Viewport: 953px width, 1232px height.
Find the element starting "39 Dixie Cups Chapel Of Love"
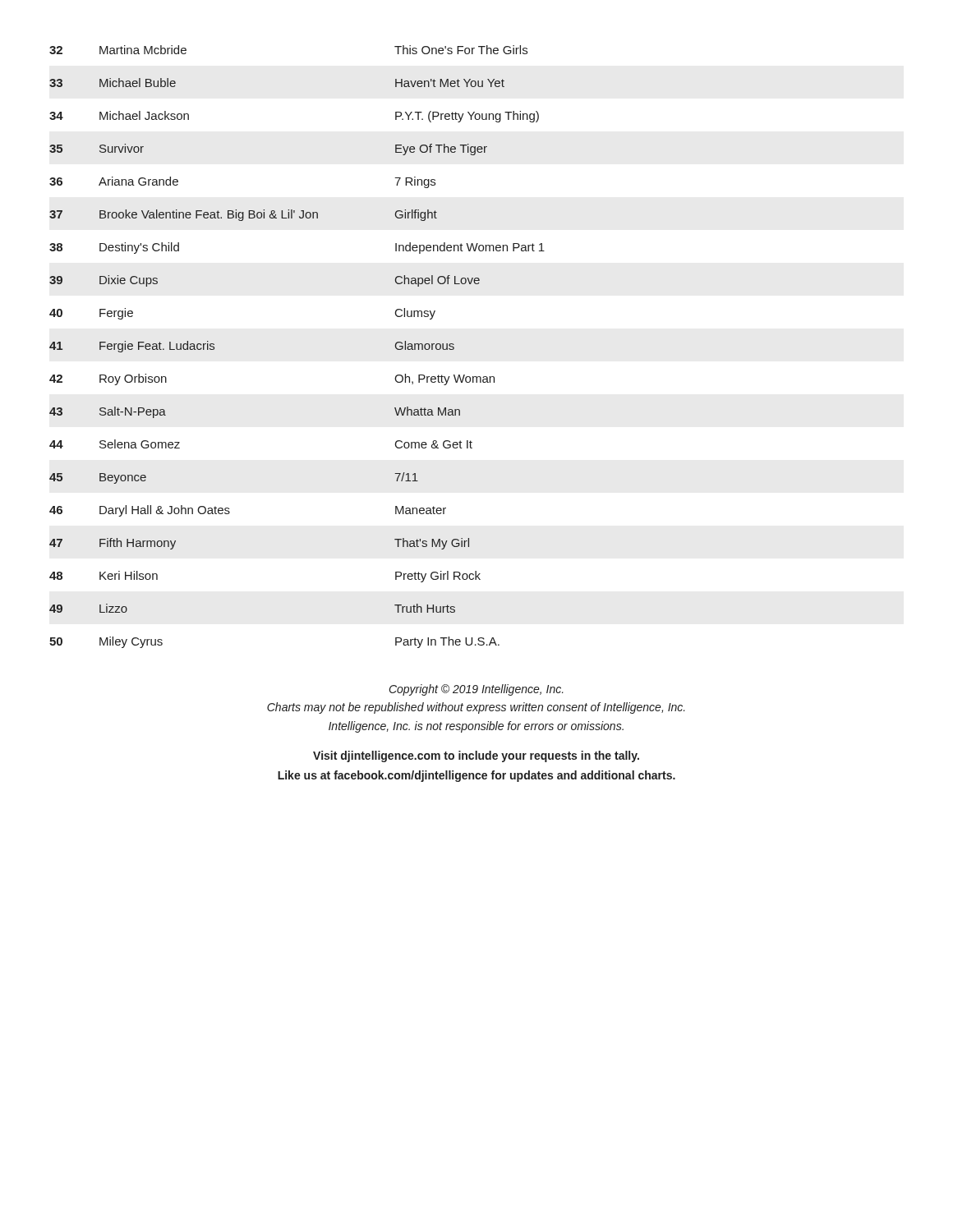[134, 283]
